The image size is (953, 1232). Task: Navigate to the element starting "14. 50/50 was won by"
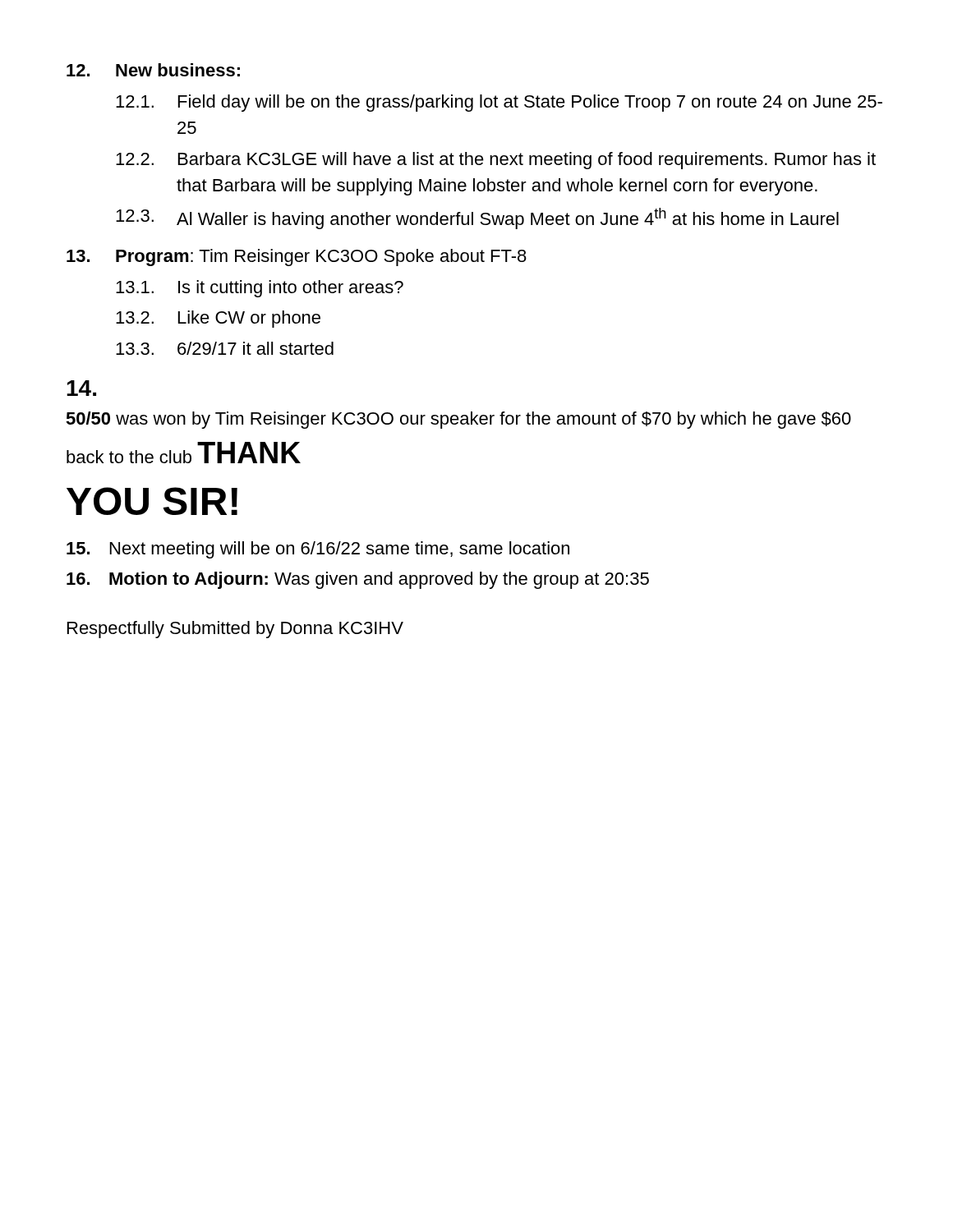tap(476, 424)
